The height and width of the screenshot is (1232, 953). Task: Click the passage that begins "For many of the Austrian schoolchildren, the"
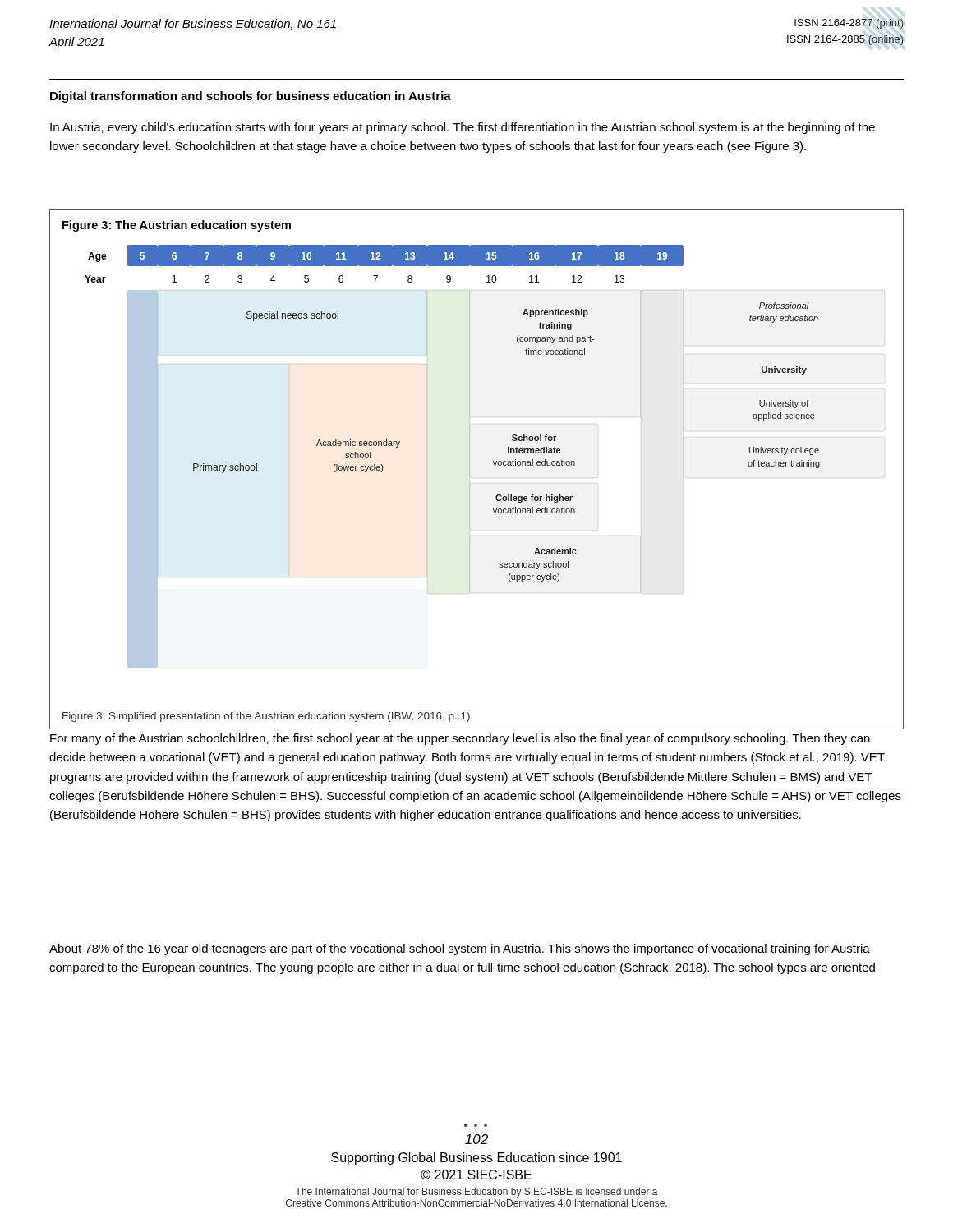click(475, 776)
